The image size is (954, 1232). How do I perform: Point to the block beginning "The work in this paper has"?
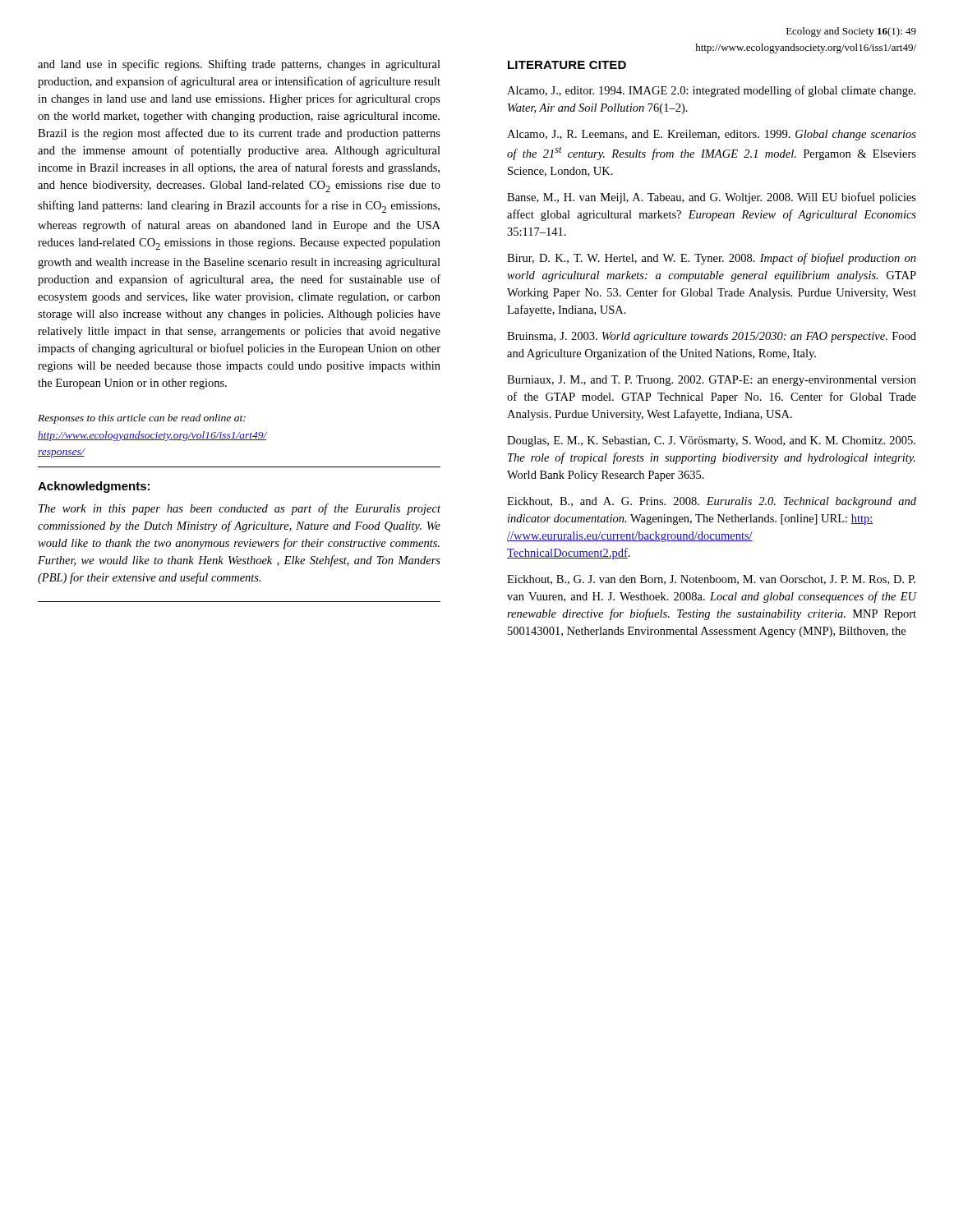(x=239, y=543)
